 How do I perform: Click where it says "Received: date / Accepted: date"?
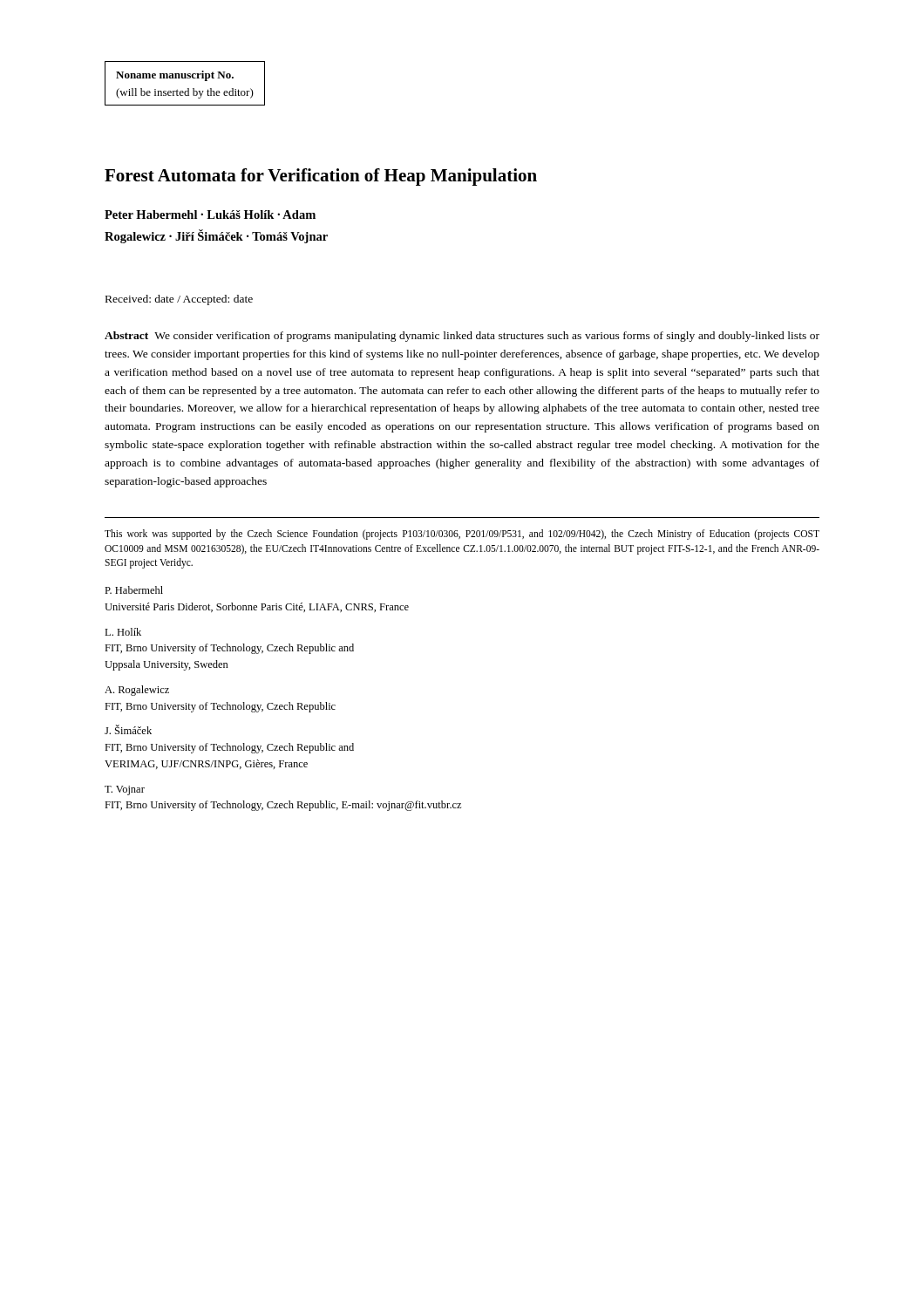coord(179,298)
